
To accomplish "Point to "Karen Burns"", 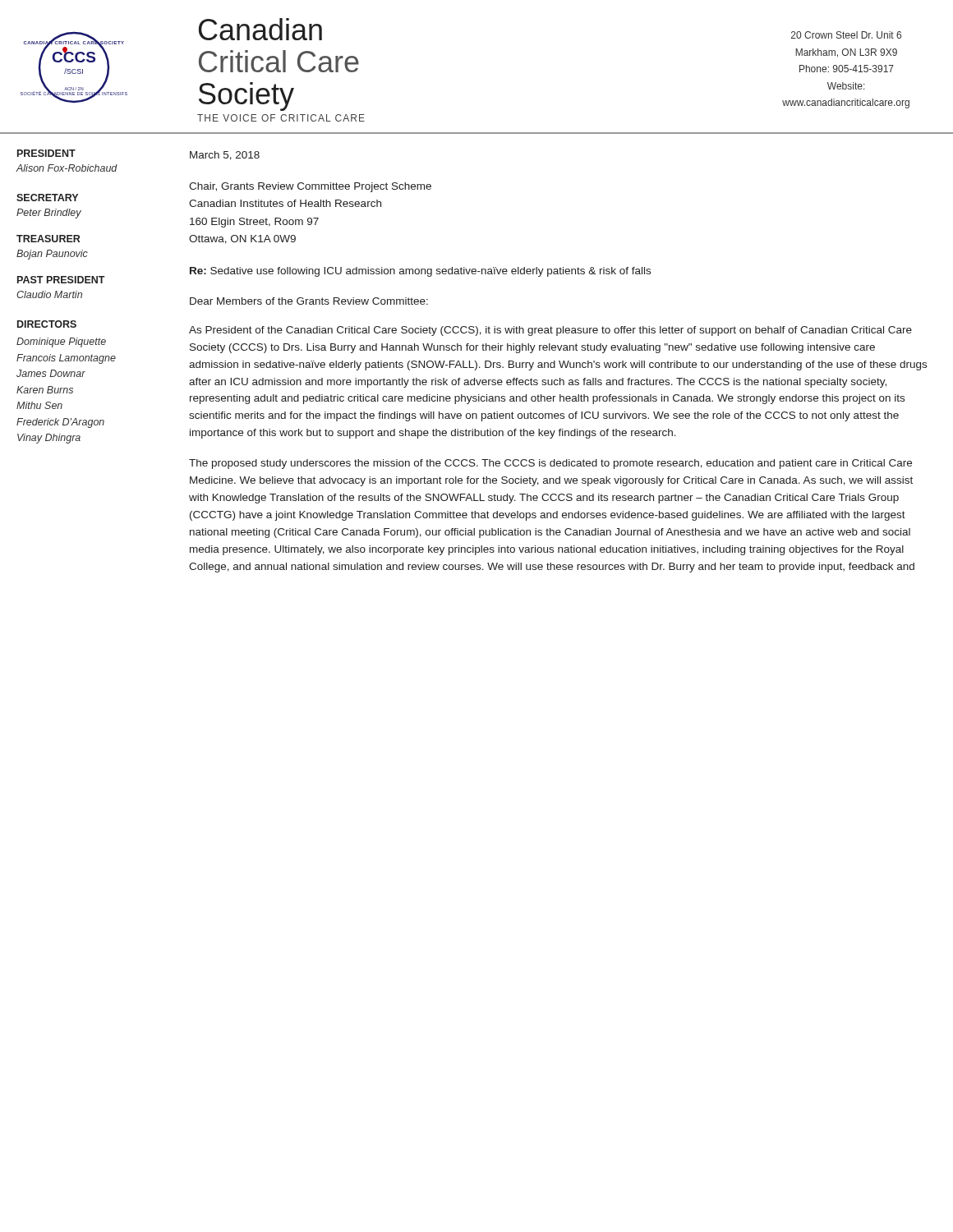I will [x=45, y=390].
